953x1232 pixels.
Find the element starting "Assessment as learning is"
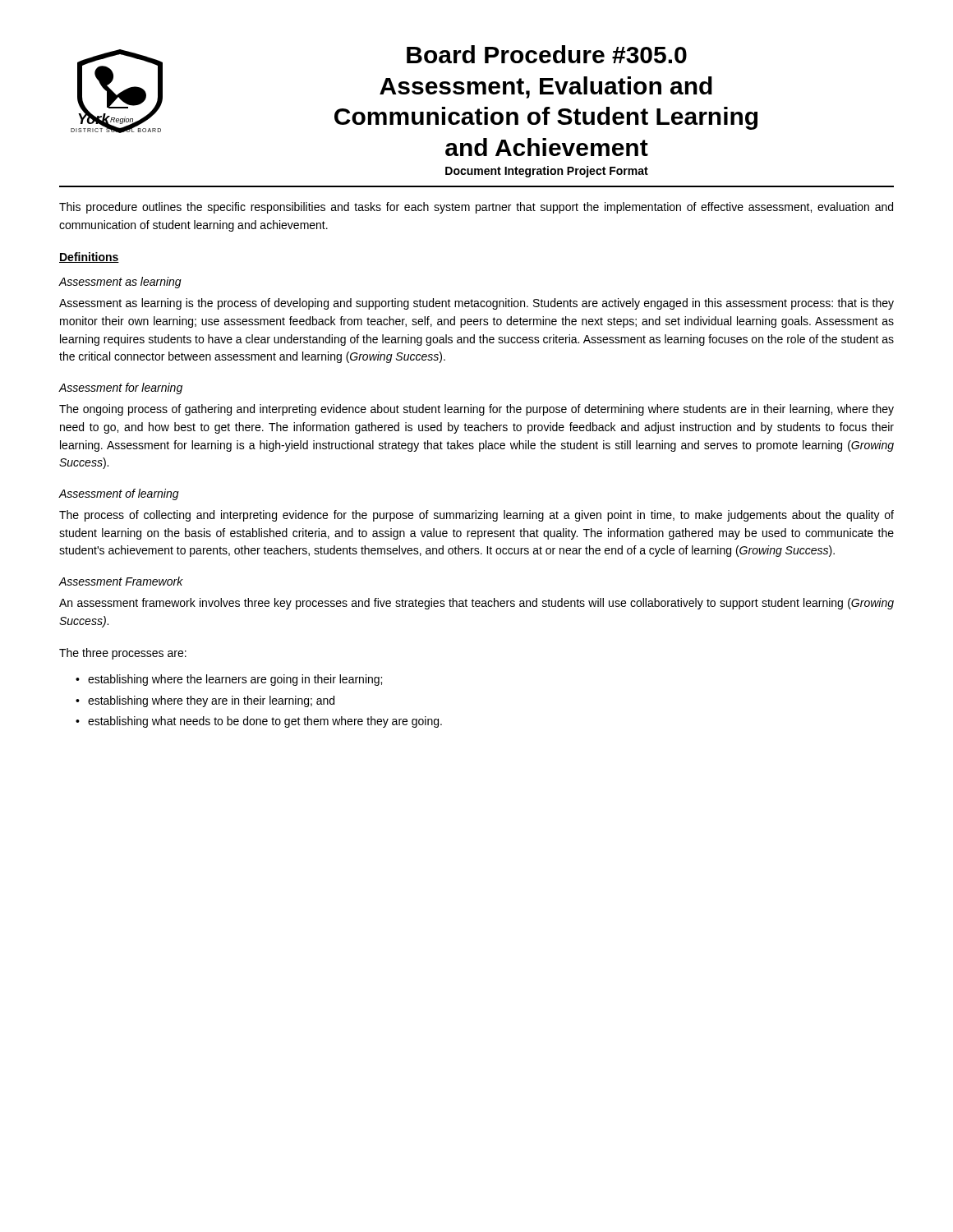(x=476, y=330)
